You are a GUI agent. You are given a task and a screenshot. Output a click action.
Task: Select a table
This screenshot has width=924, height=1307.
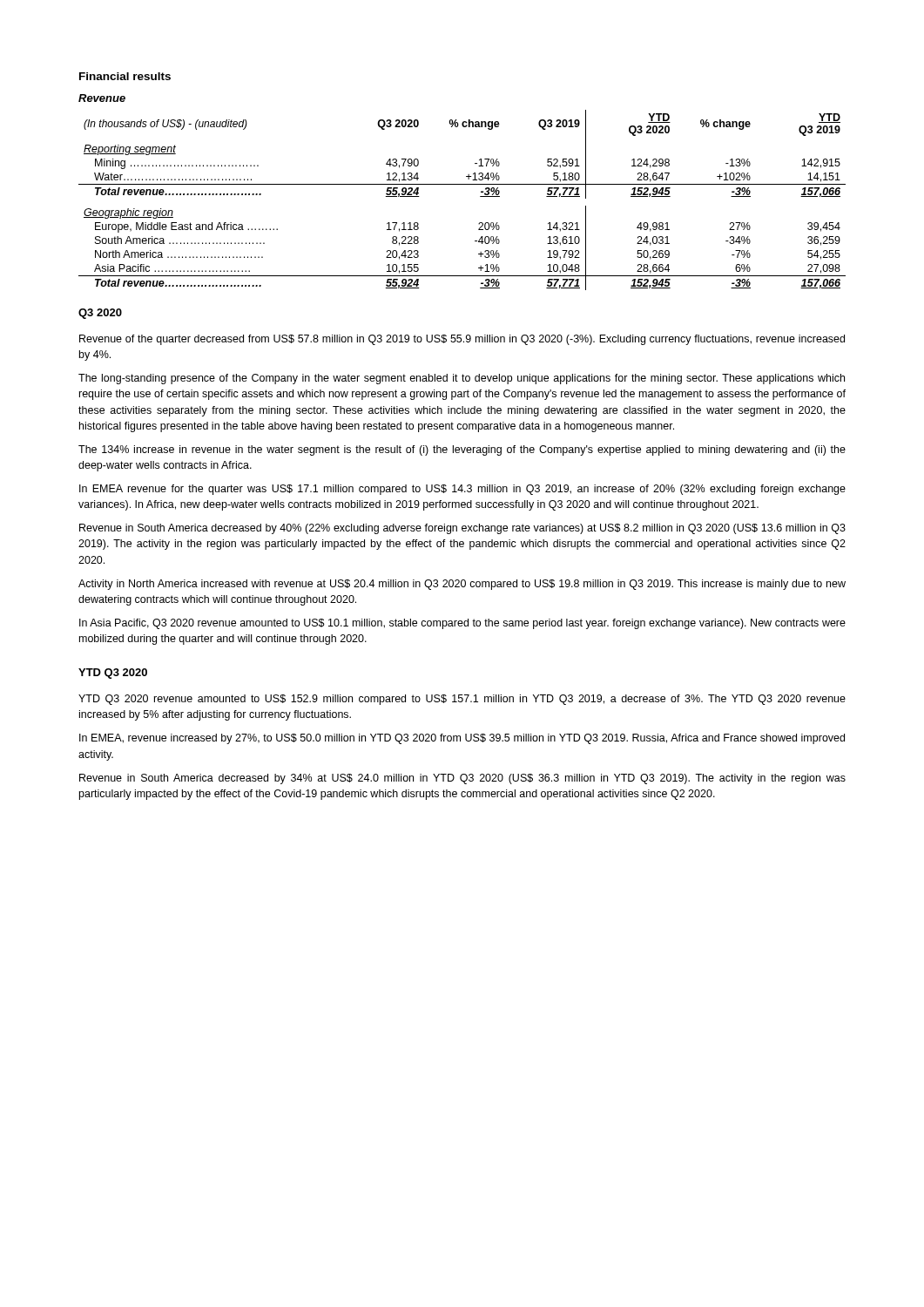462,200
